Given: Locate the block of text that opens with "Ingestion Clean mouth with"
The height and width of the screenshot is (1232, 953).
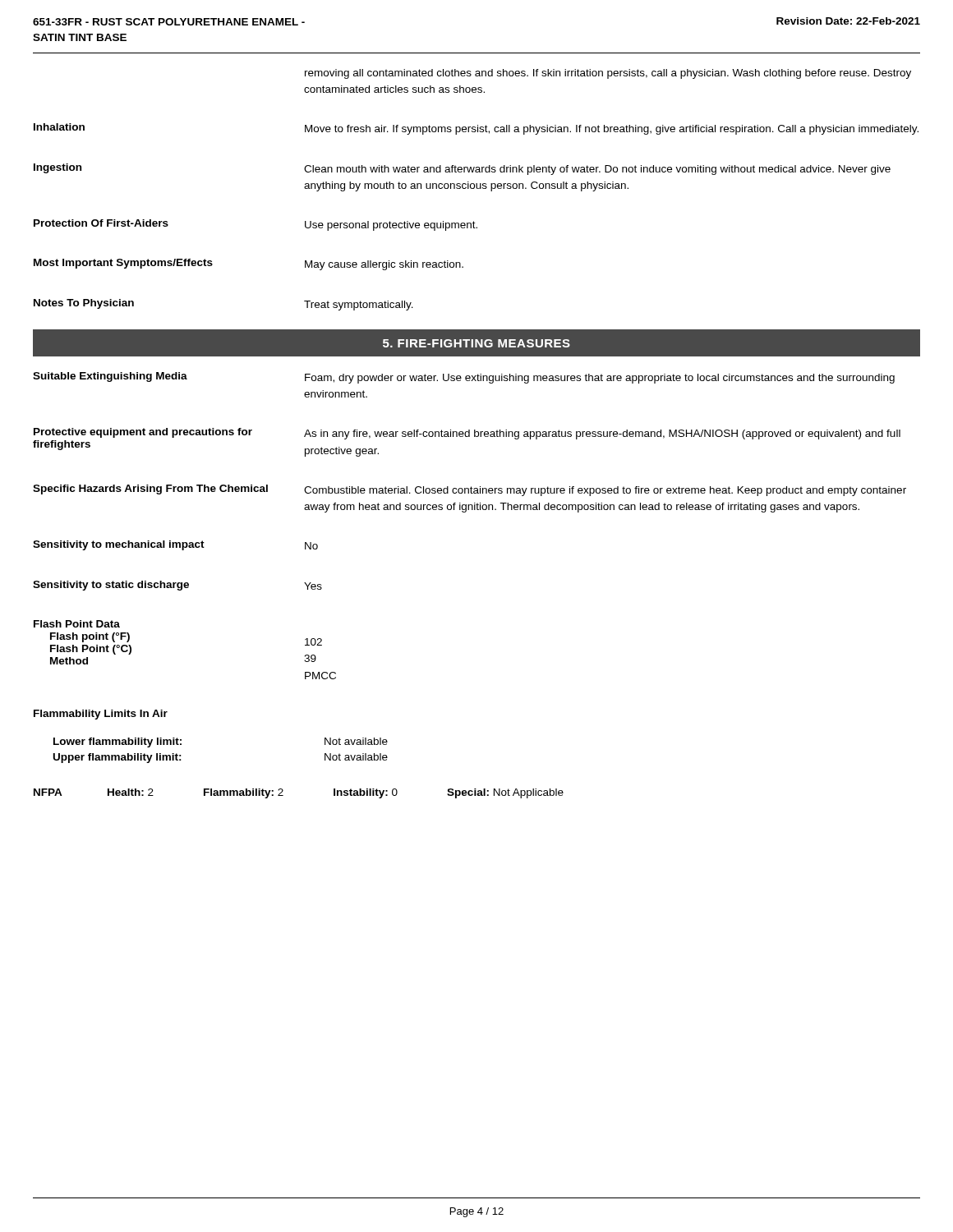Looking at the screenshot, I should click(476, 177).
